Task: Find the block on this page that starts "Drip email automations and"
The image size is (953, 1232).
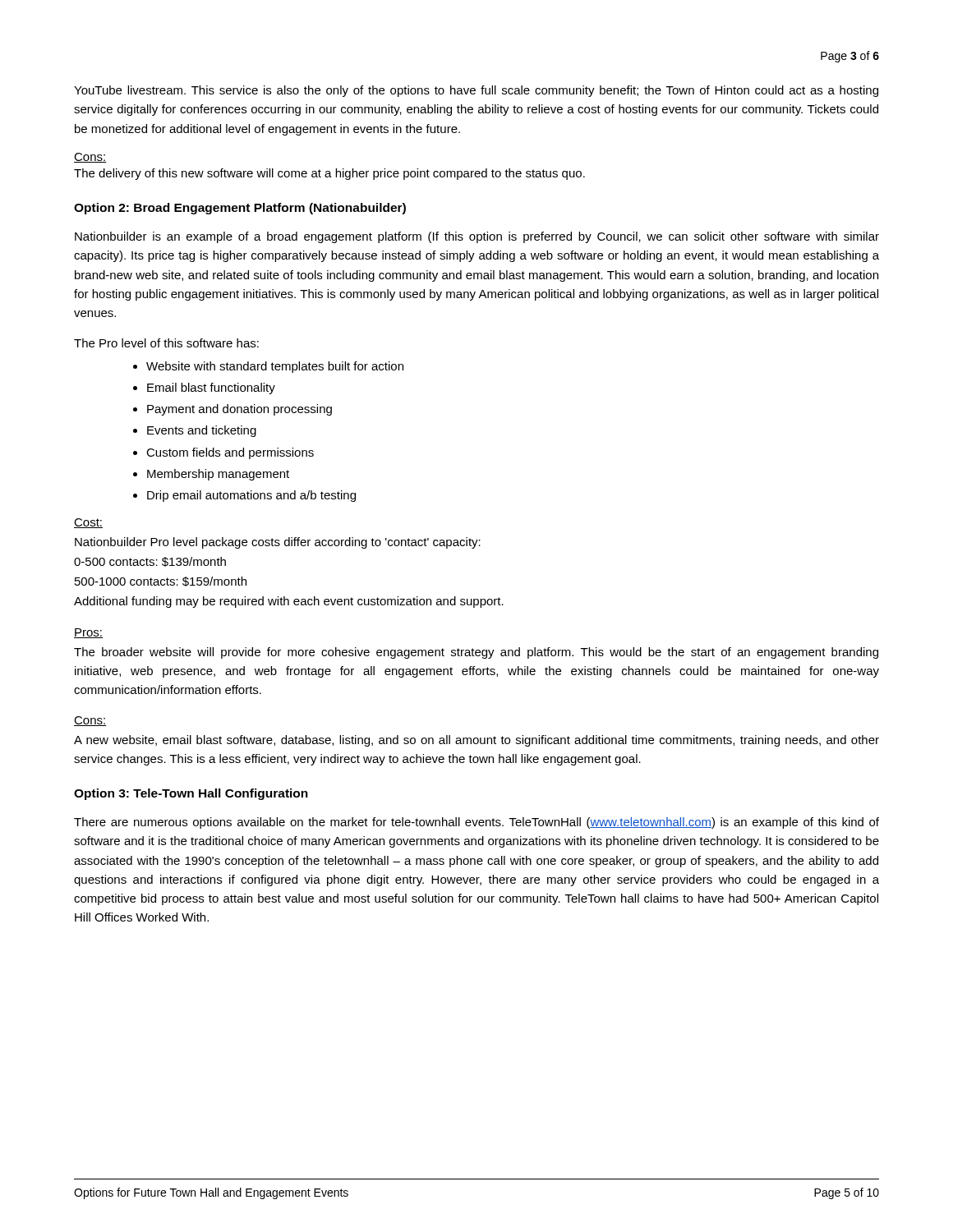Action: pyautogui.click(x=251, y=495)
